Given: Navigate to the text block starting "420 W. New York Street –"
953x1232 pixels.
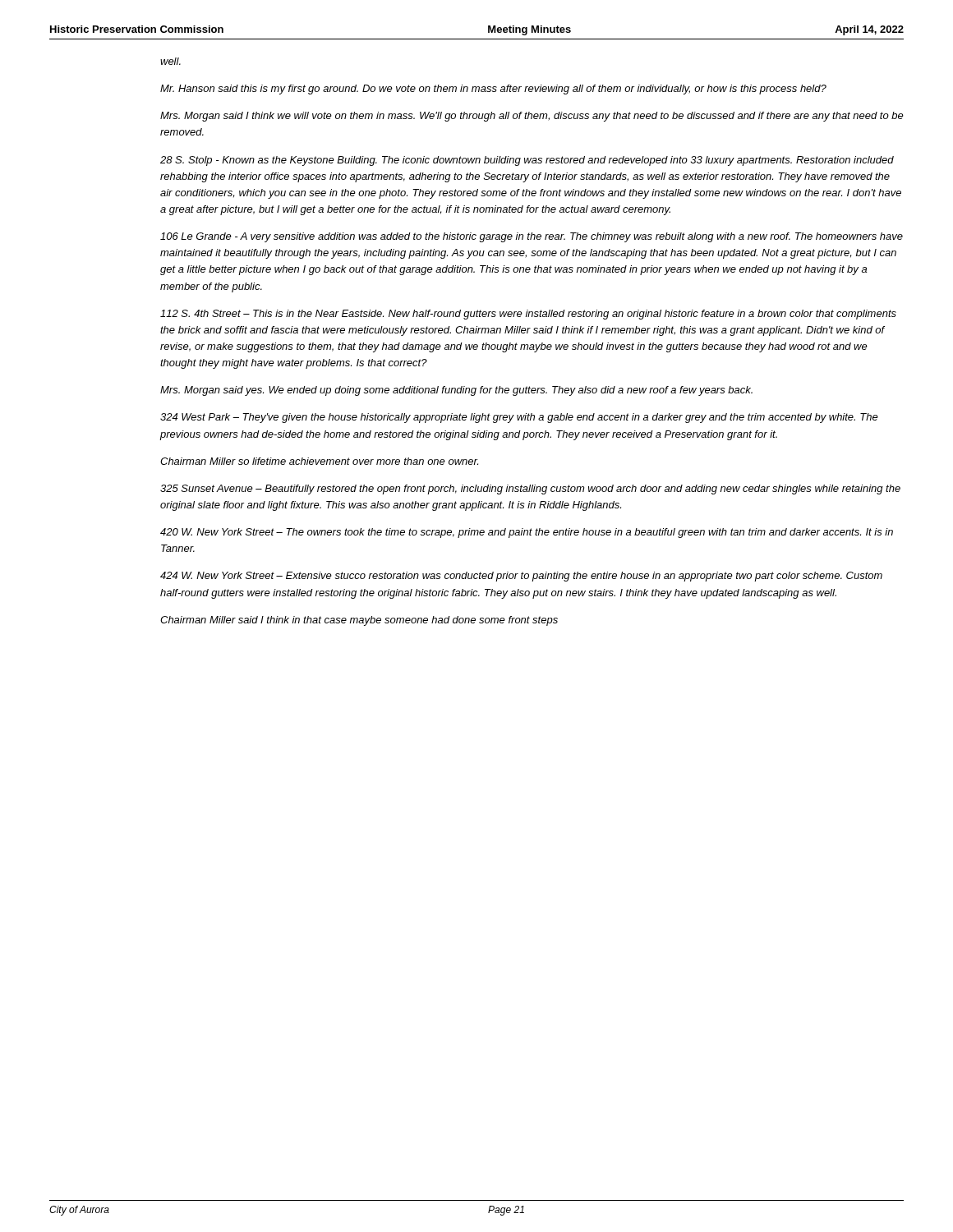Looking at the screenshot, I should 527,540.
